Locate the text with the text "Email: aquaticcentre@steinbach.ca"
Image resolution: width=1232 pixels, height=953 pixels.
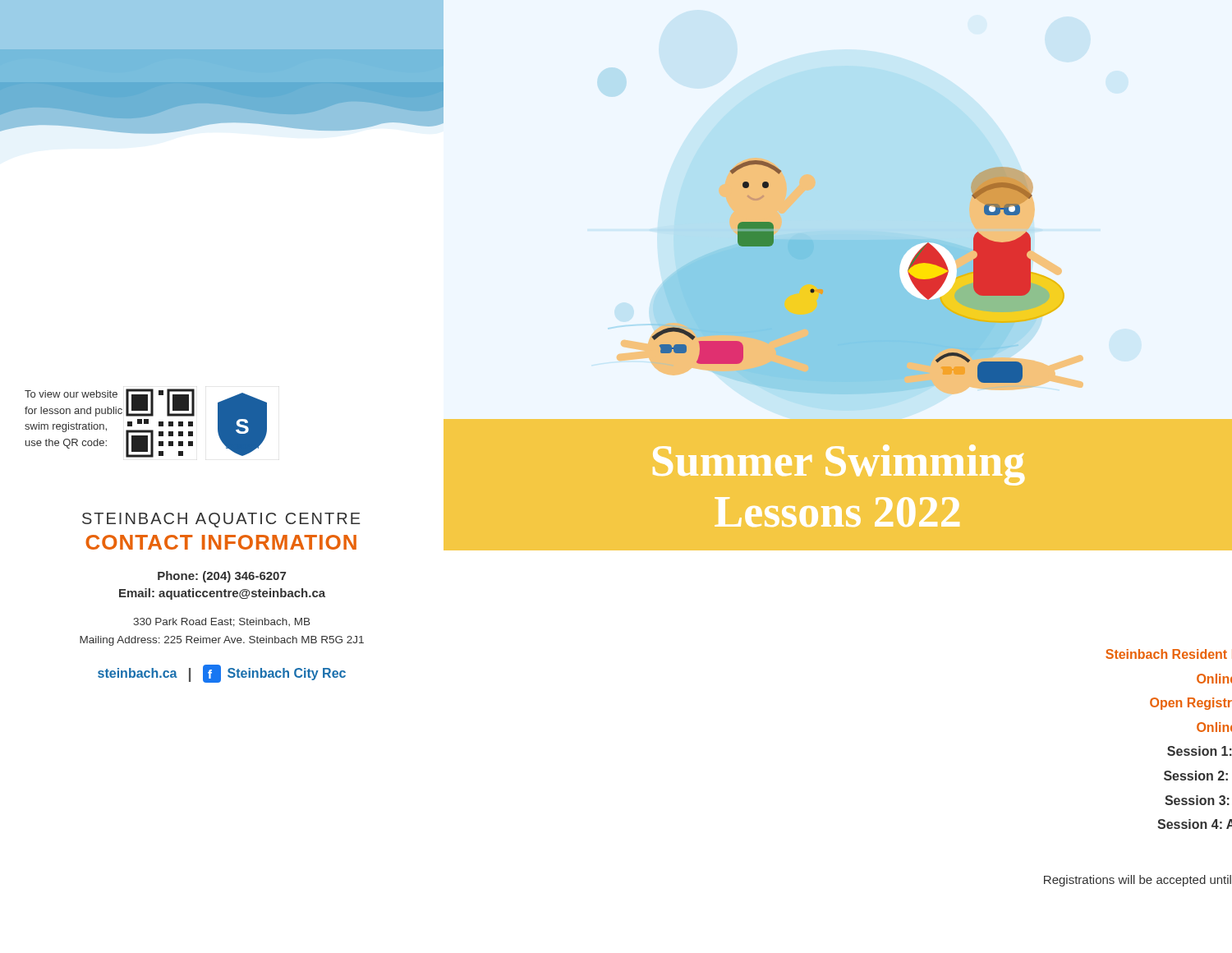click(x=222, y=593)
